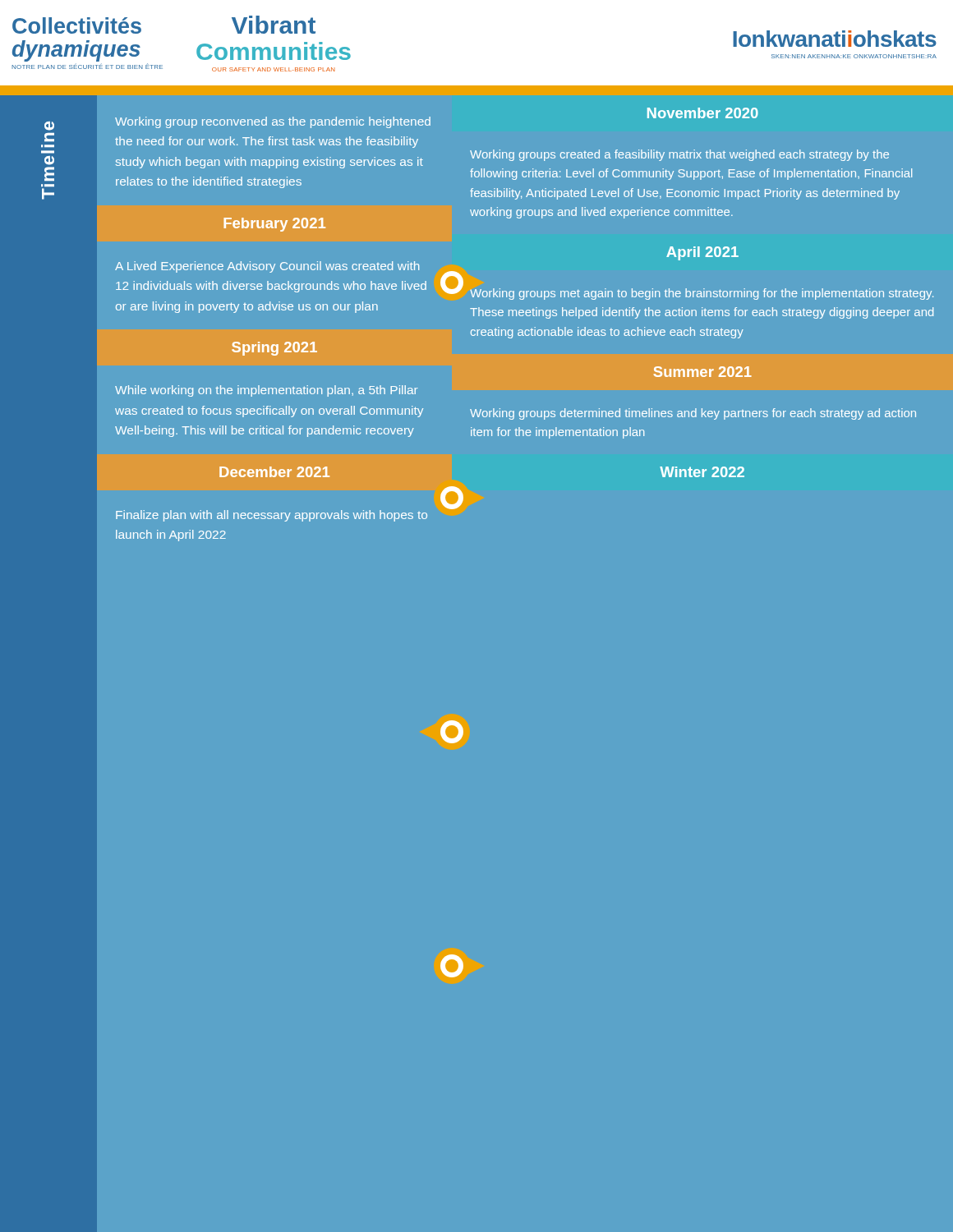The height and width of the screenshot is (1232, 953).
Task: Locate the text "Summer 2021"
Action: 702,371
